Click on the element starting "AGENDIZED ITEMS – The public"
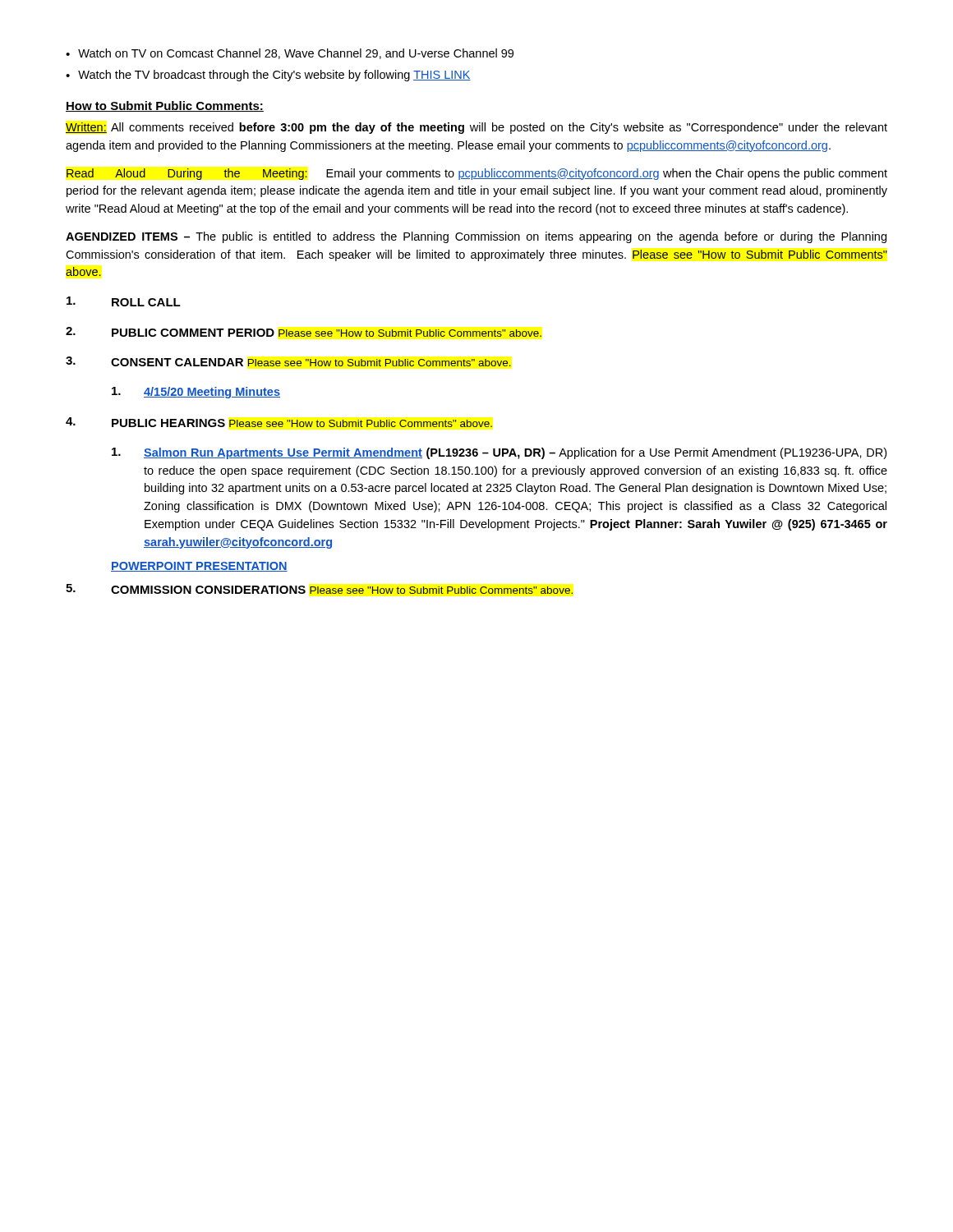 point(476,254)
